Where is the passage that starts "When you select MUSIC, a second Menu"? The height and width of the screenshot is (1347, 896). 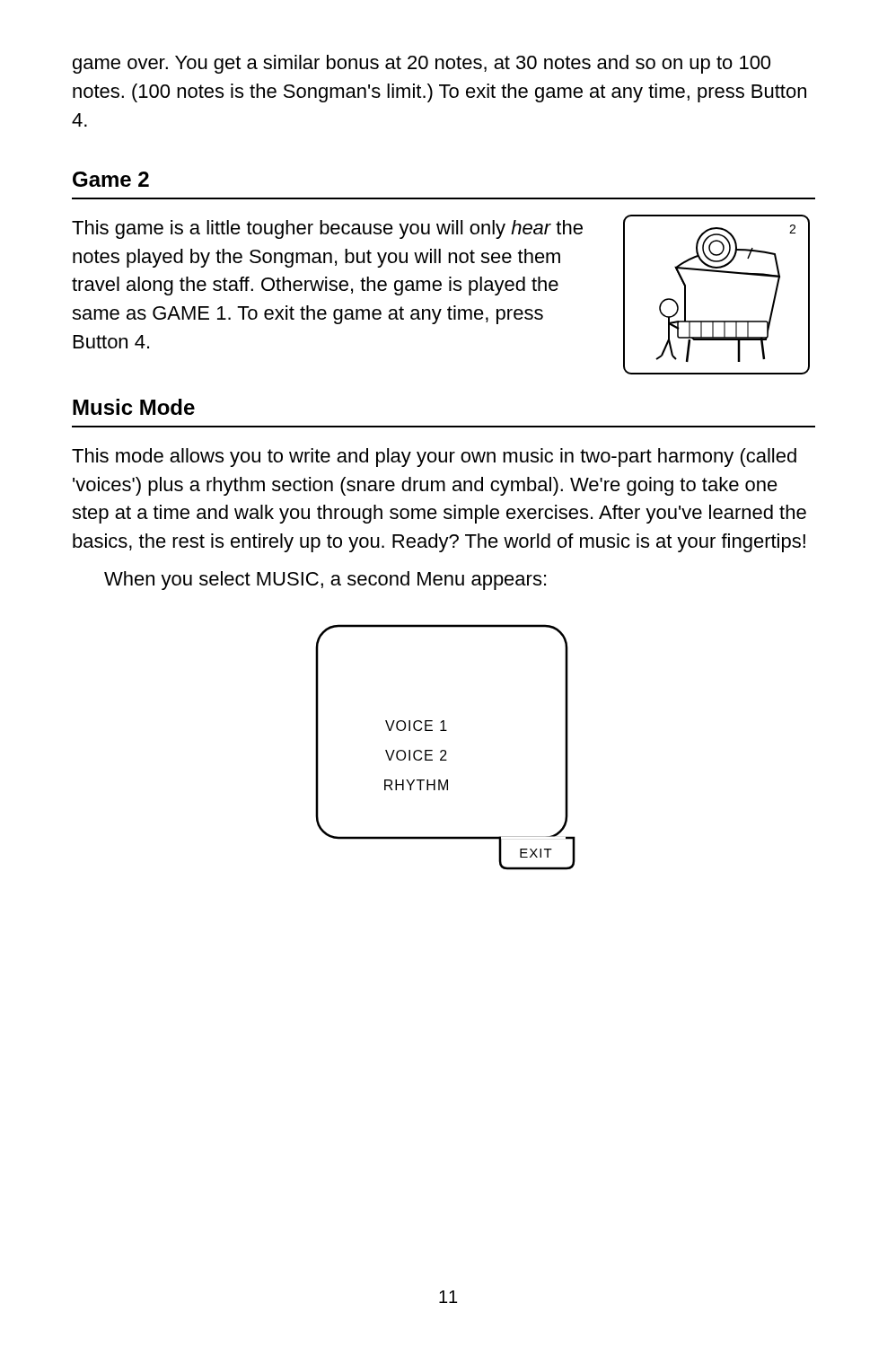[326, 579]
